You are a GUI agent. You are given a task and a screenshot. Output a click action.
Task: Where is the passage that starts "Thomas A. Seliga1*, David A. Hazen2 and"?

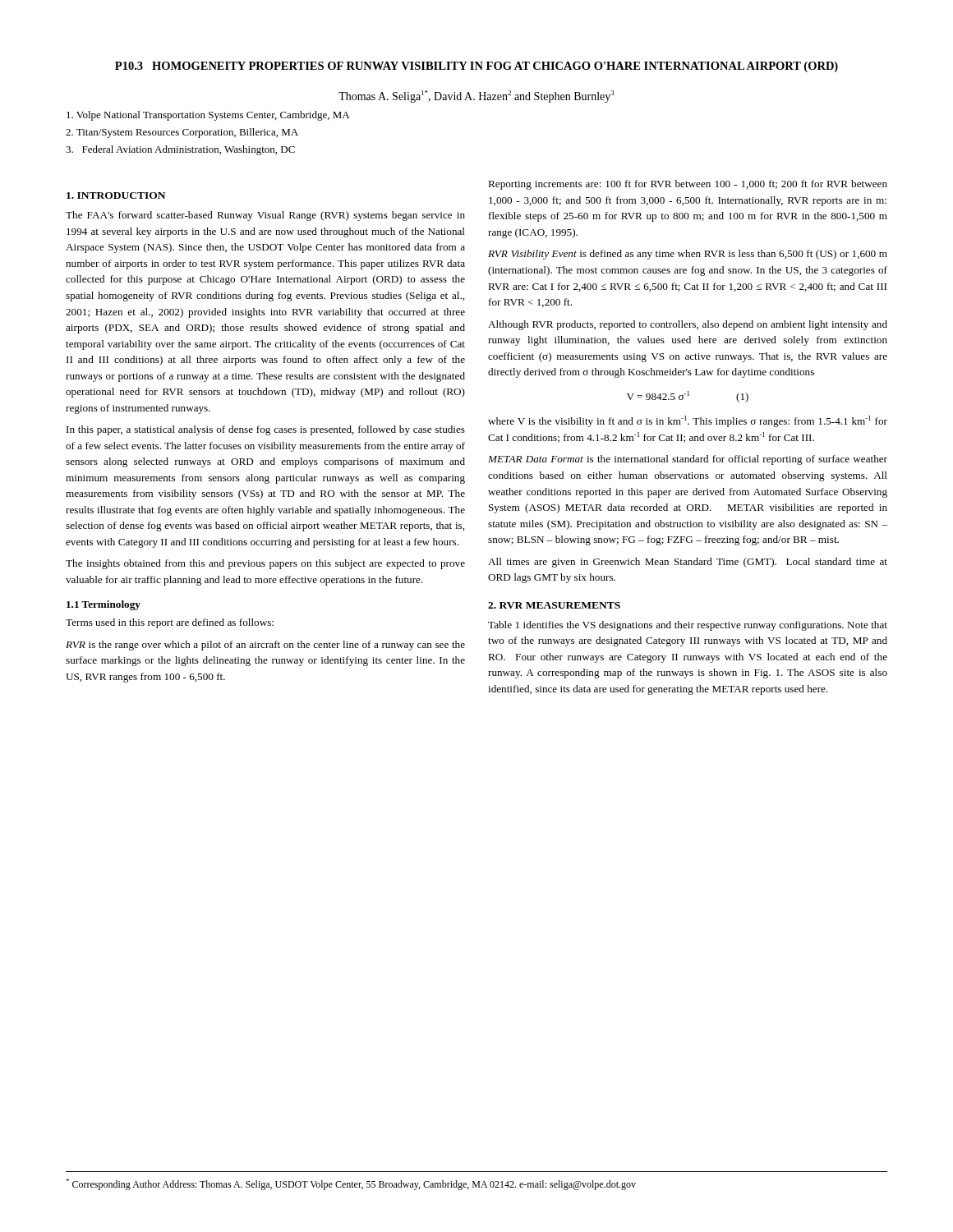[x=476, y=96]
